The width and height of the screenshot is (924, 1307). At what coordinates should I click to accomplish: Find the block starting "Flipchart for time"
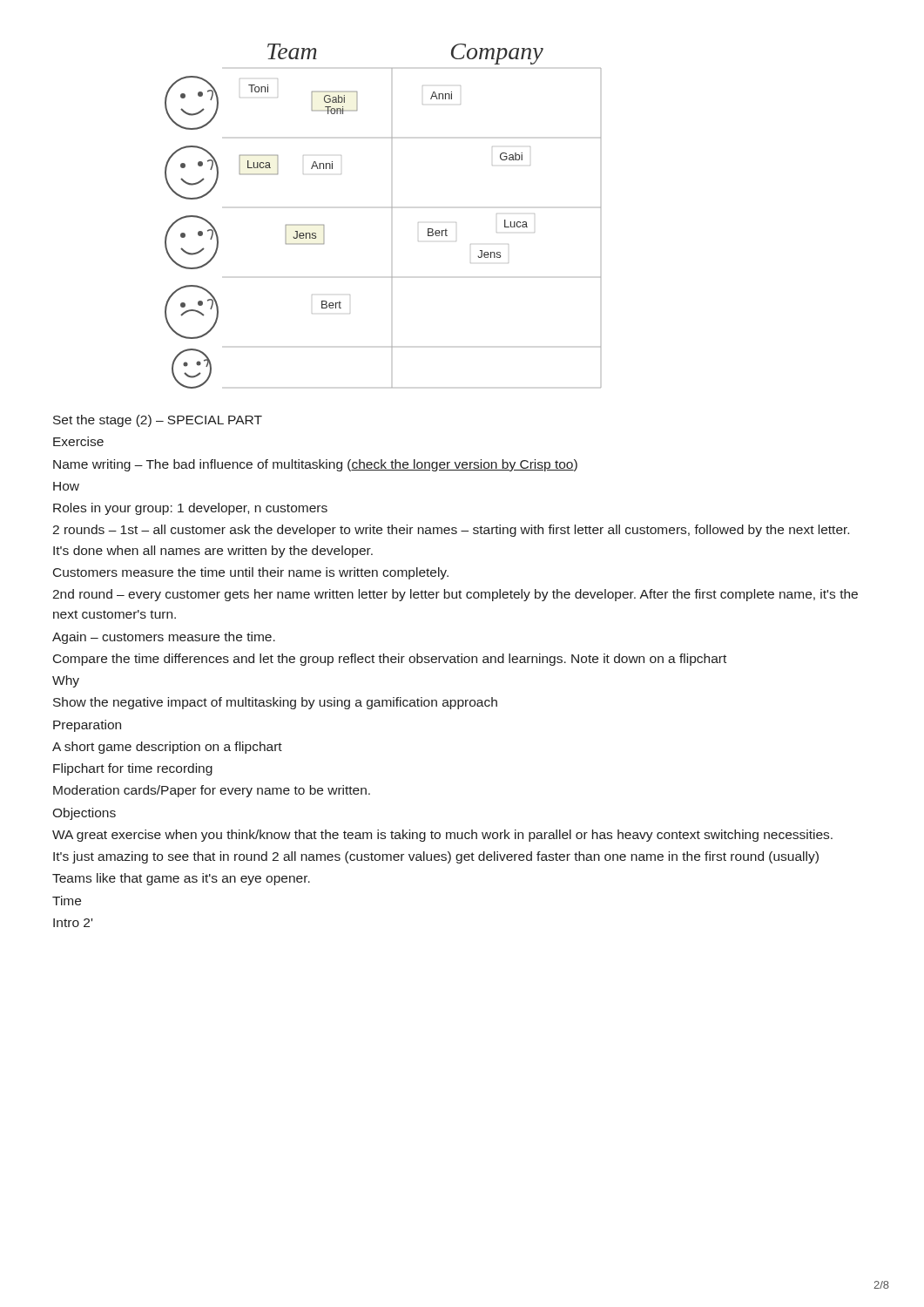click(x=133, y=769)
